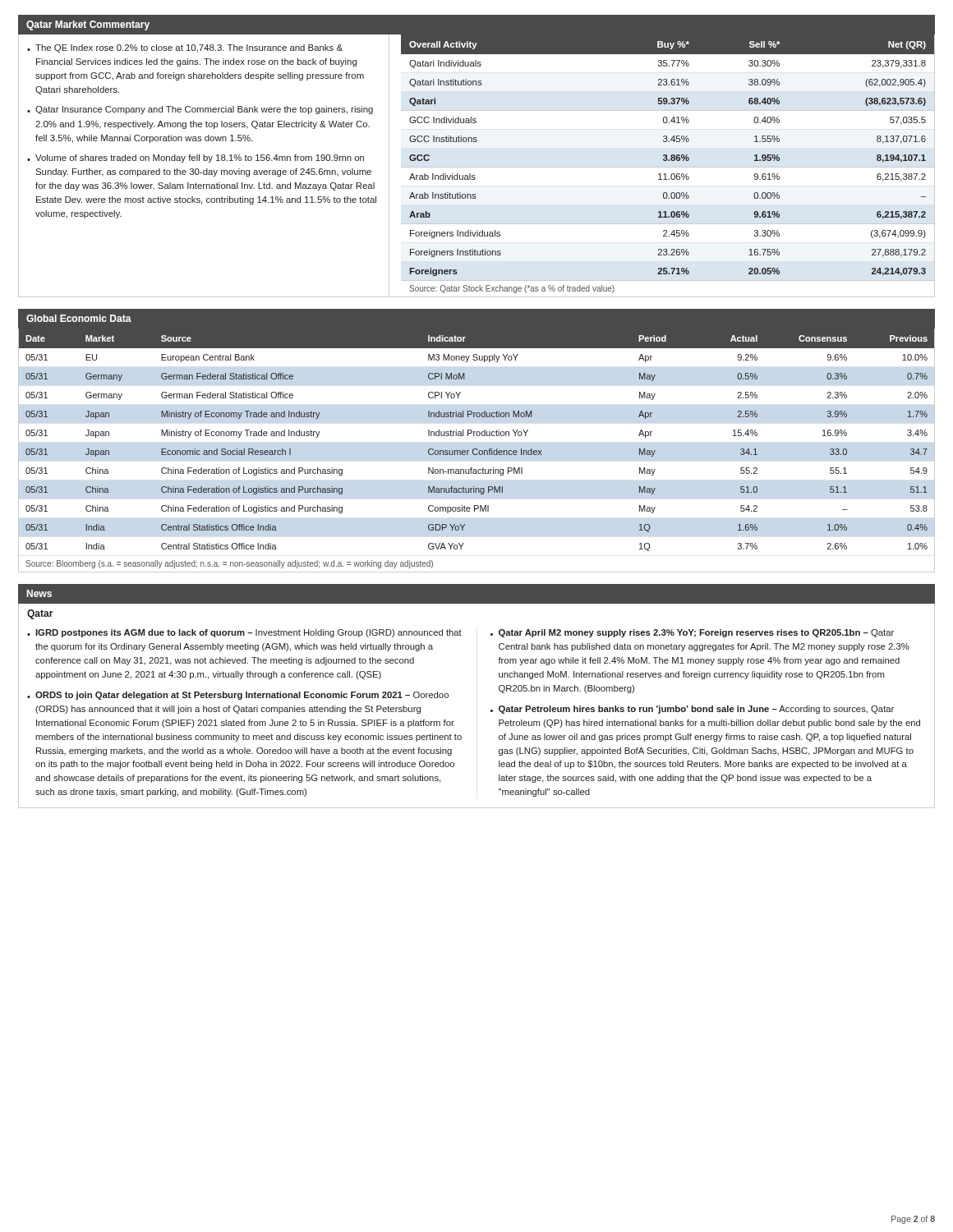
Task: Locate the list item that says "•Qatar Petroleum hires banks to run 'jumbo' bond"
Action: pos(708,751)
